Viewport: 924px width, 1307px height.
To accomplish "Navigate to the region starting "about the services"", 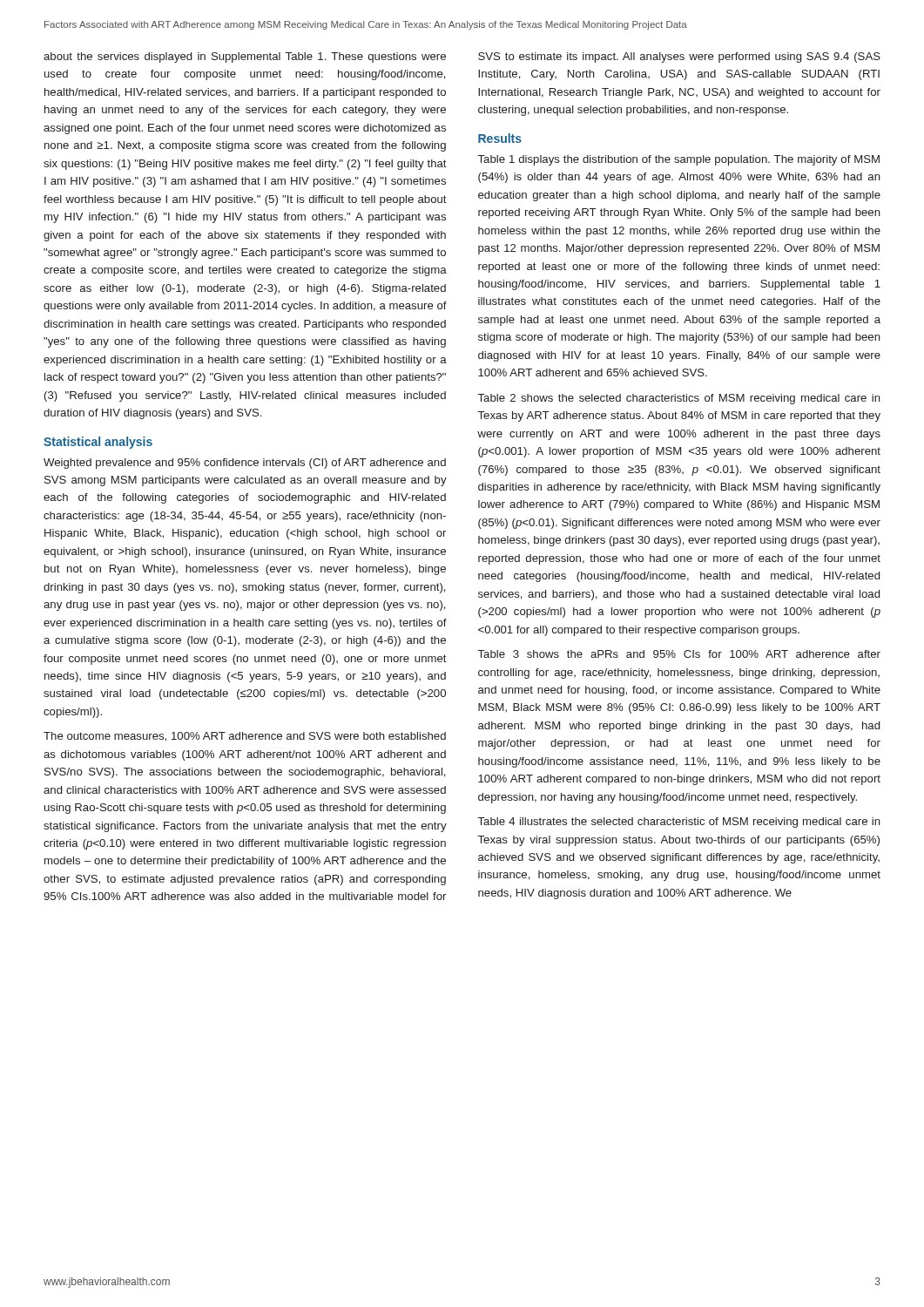I will point(245,235).
